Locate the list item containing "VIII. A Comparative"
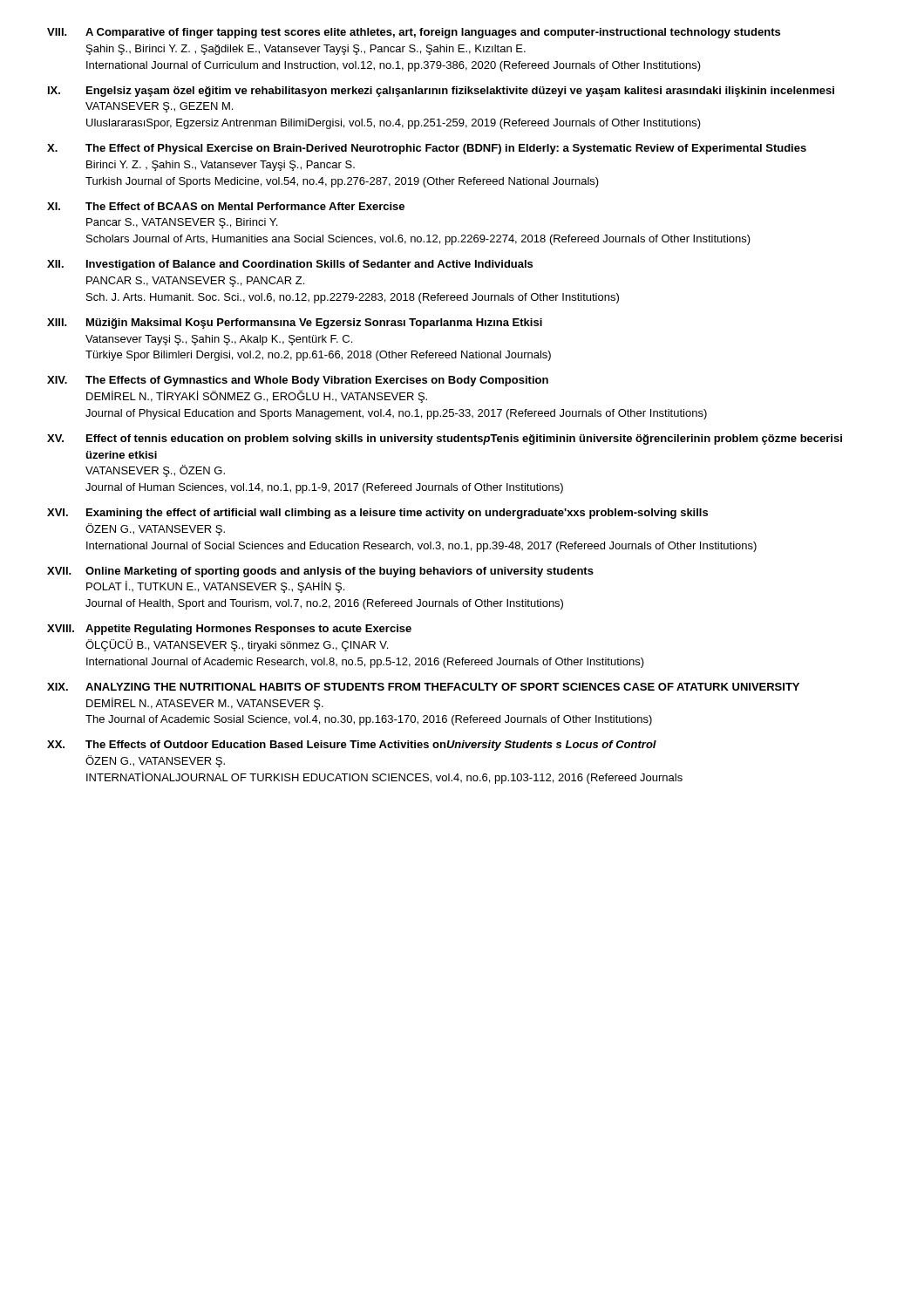Image resolution: width=924 pixels, height=1308 pixels. click(x=462, y=49)
